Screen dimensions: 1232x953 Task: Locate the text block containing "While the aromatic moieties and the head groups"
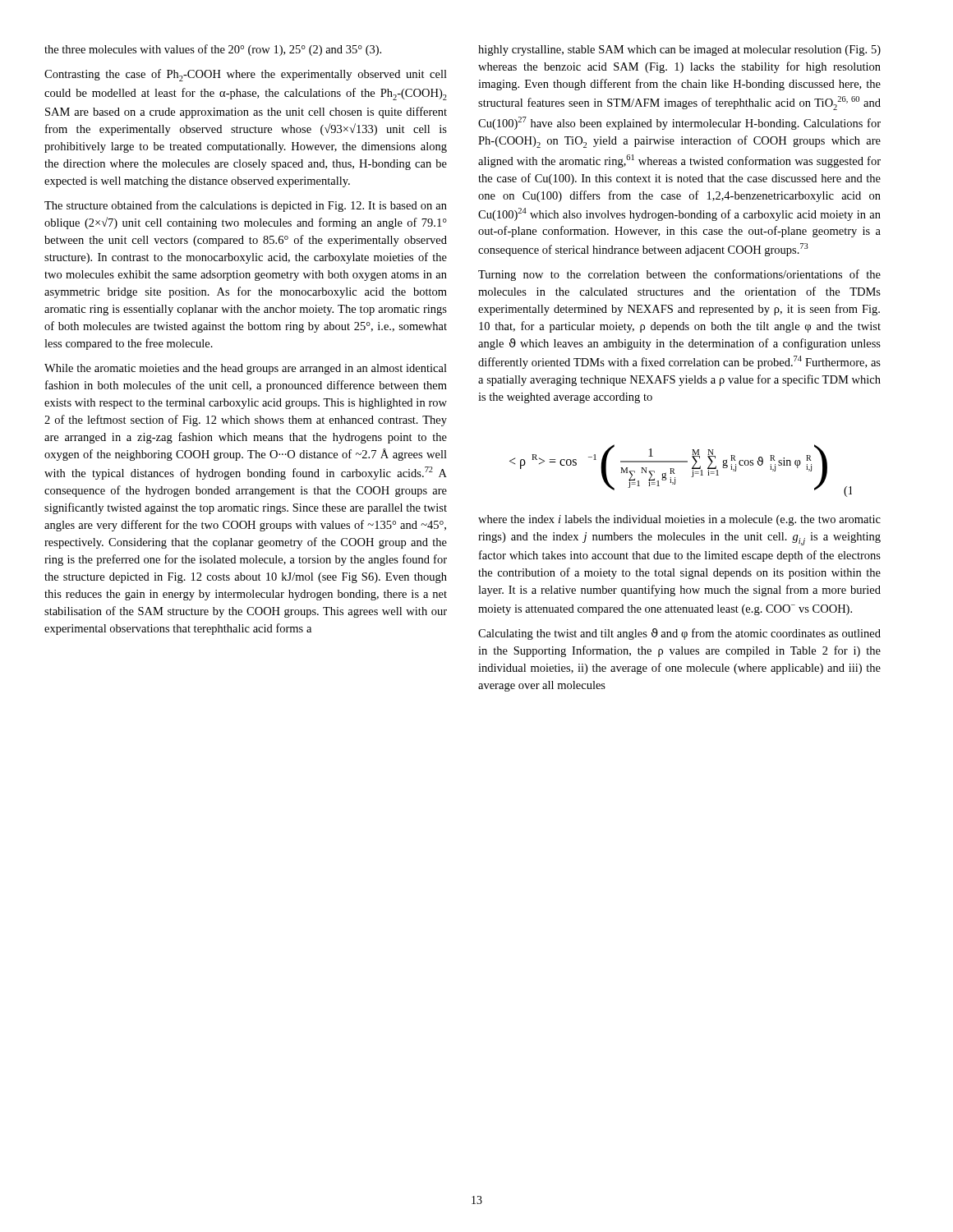246,499
